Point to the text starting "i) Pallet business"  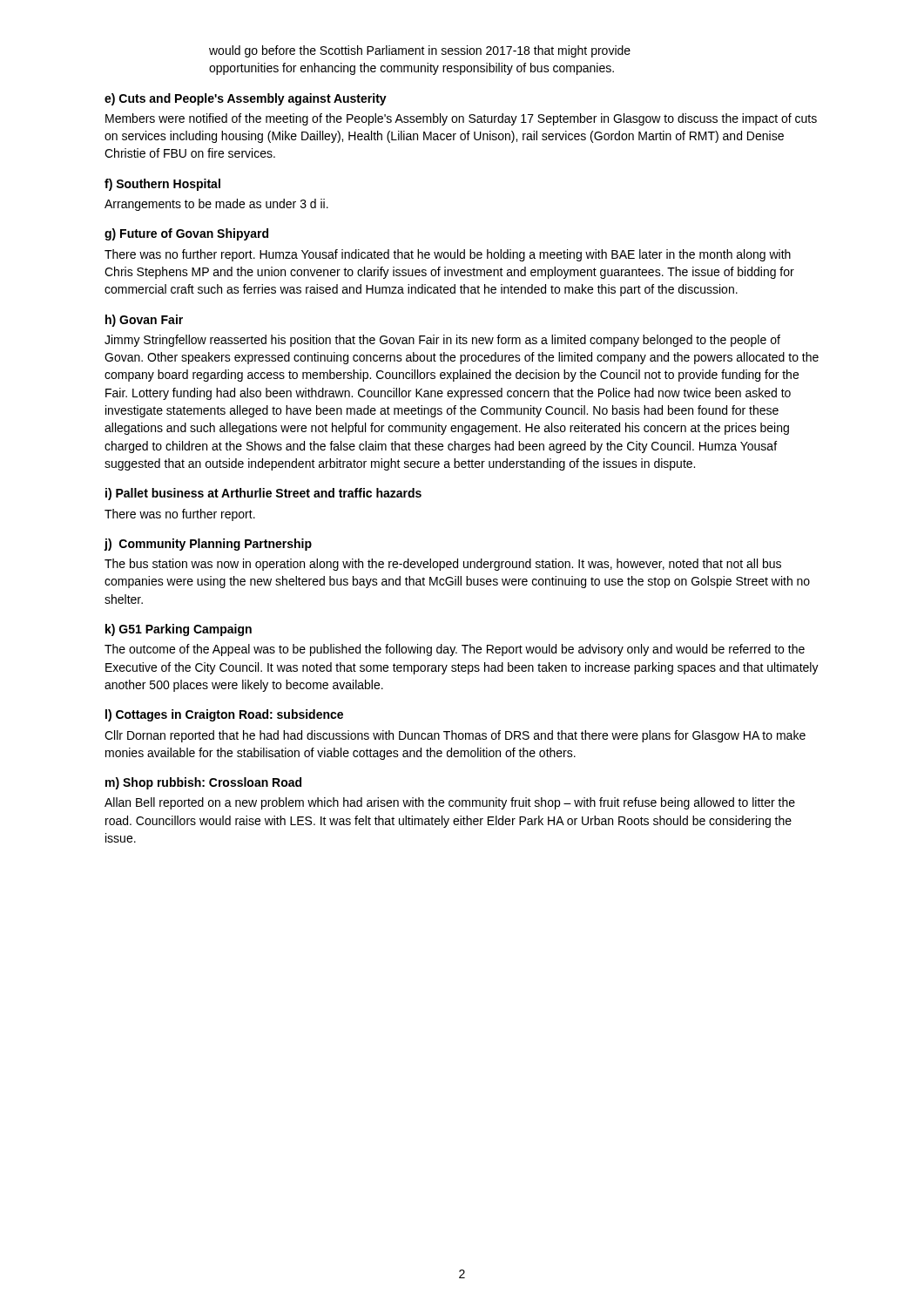click(263, 493)
